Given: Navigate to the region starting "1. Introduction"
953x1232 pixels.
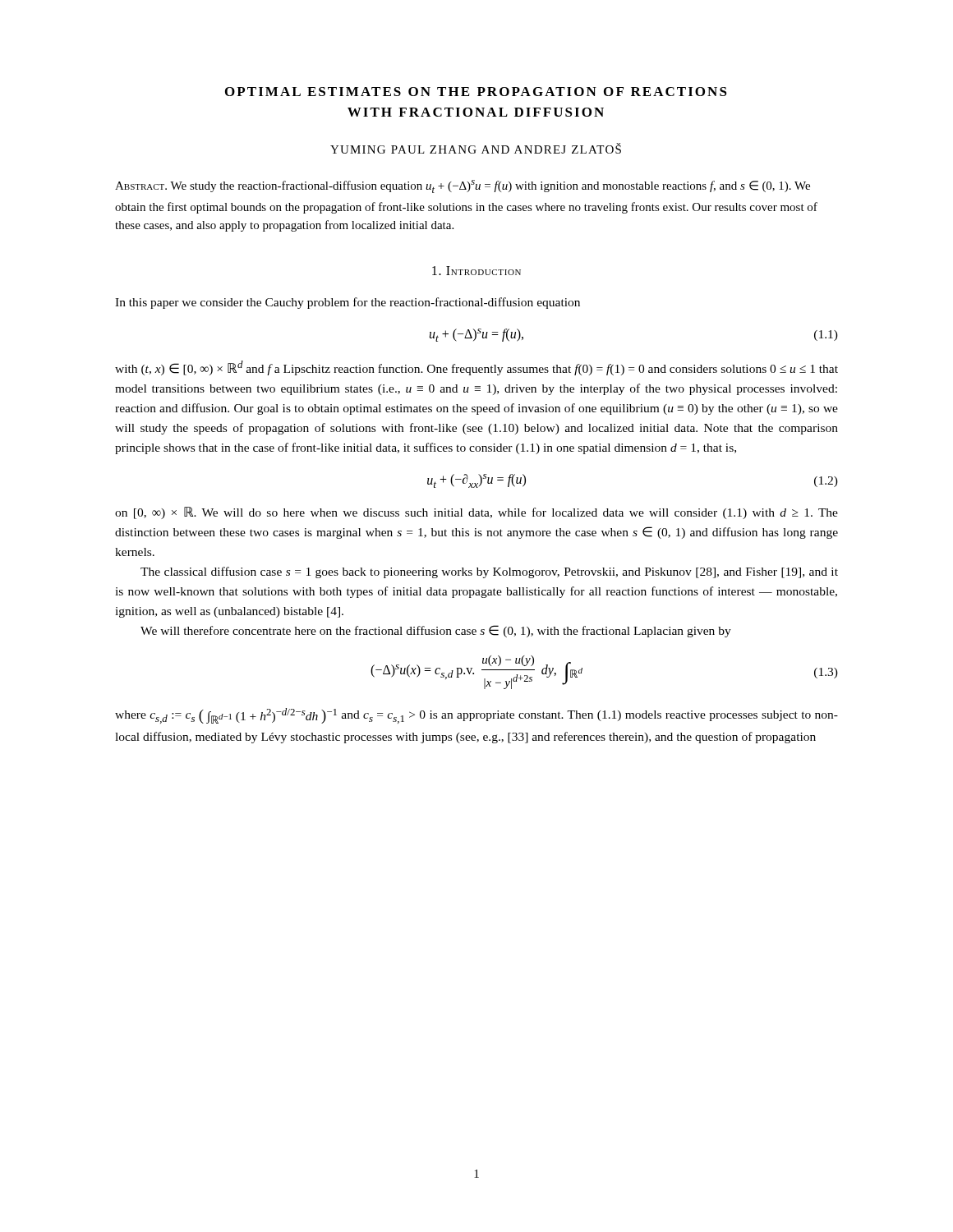Looking at the screenshot, I should point(476,270).
